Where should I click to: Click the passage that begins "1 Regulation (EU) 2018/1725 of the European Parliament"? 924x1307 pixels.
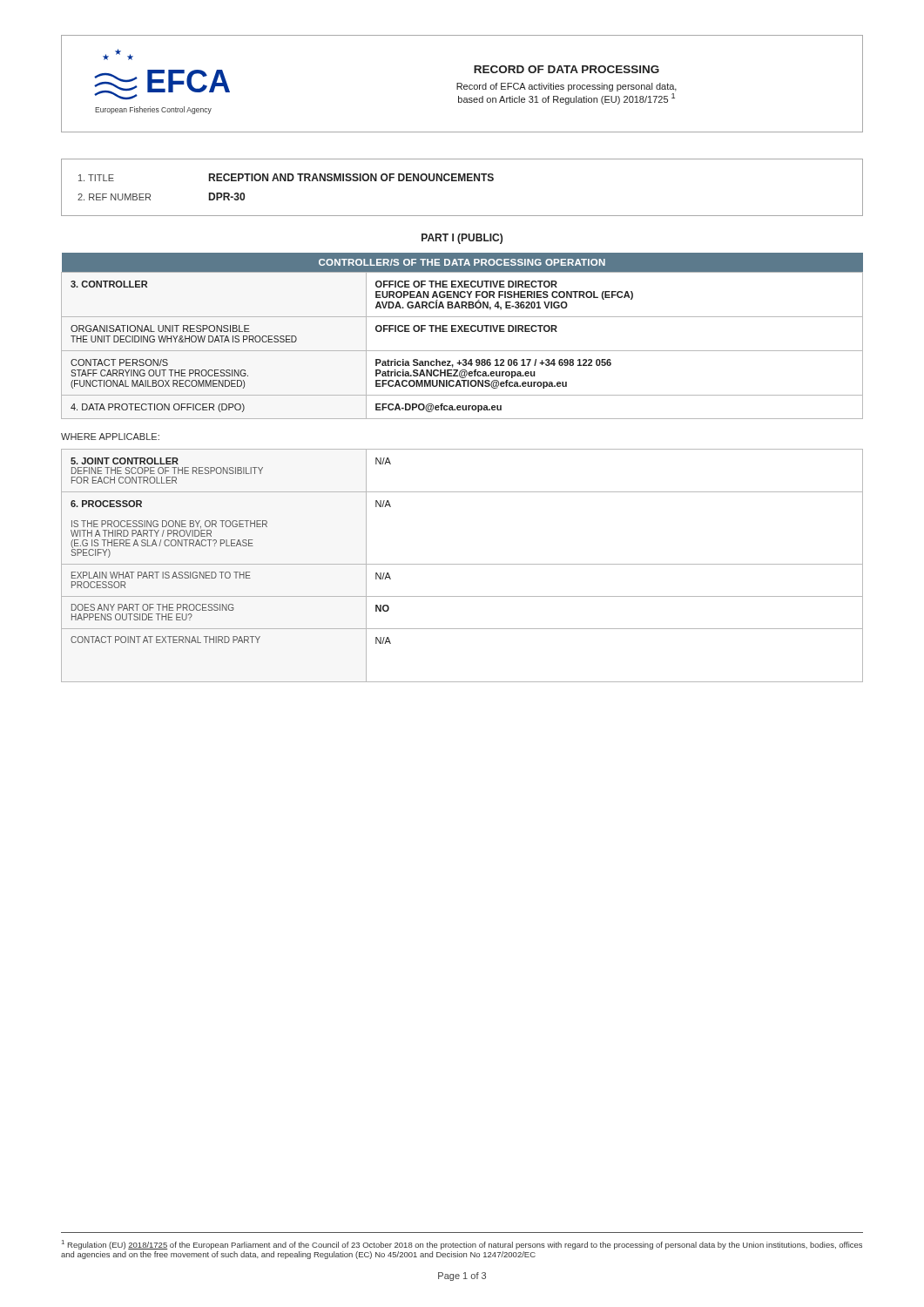[x=462, y=1249]
